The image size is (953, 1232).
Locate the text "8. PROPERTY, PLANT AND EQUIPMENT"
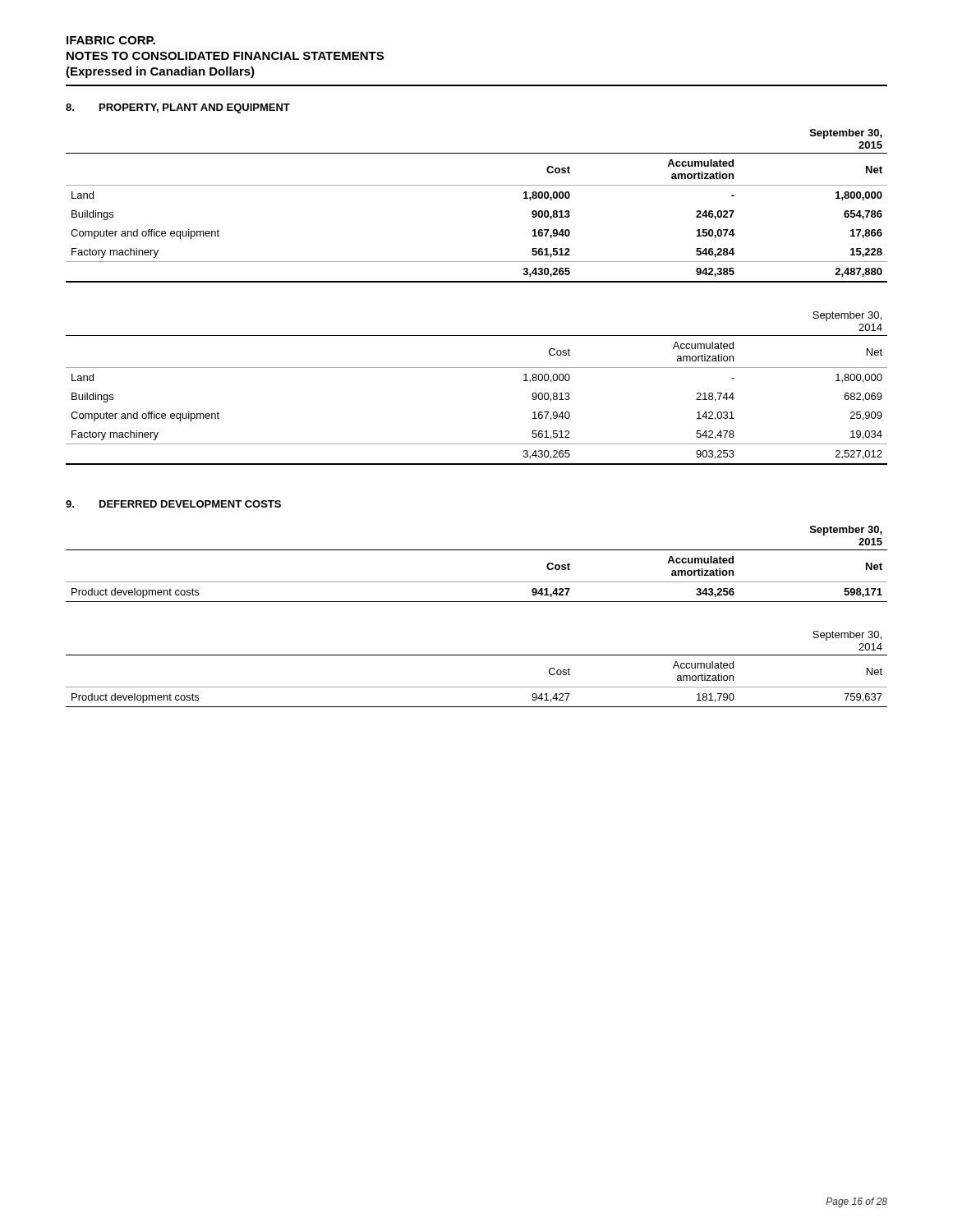coord(178,107)
